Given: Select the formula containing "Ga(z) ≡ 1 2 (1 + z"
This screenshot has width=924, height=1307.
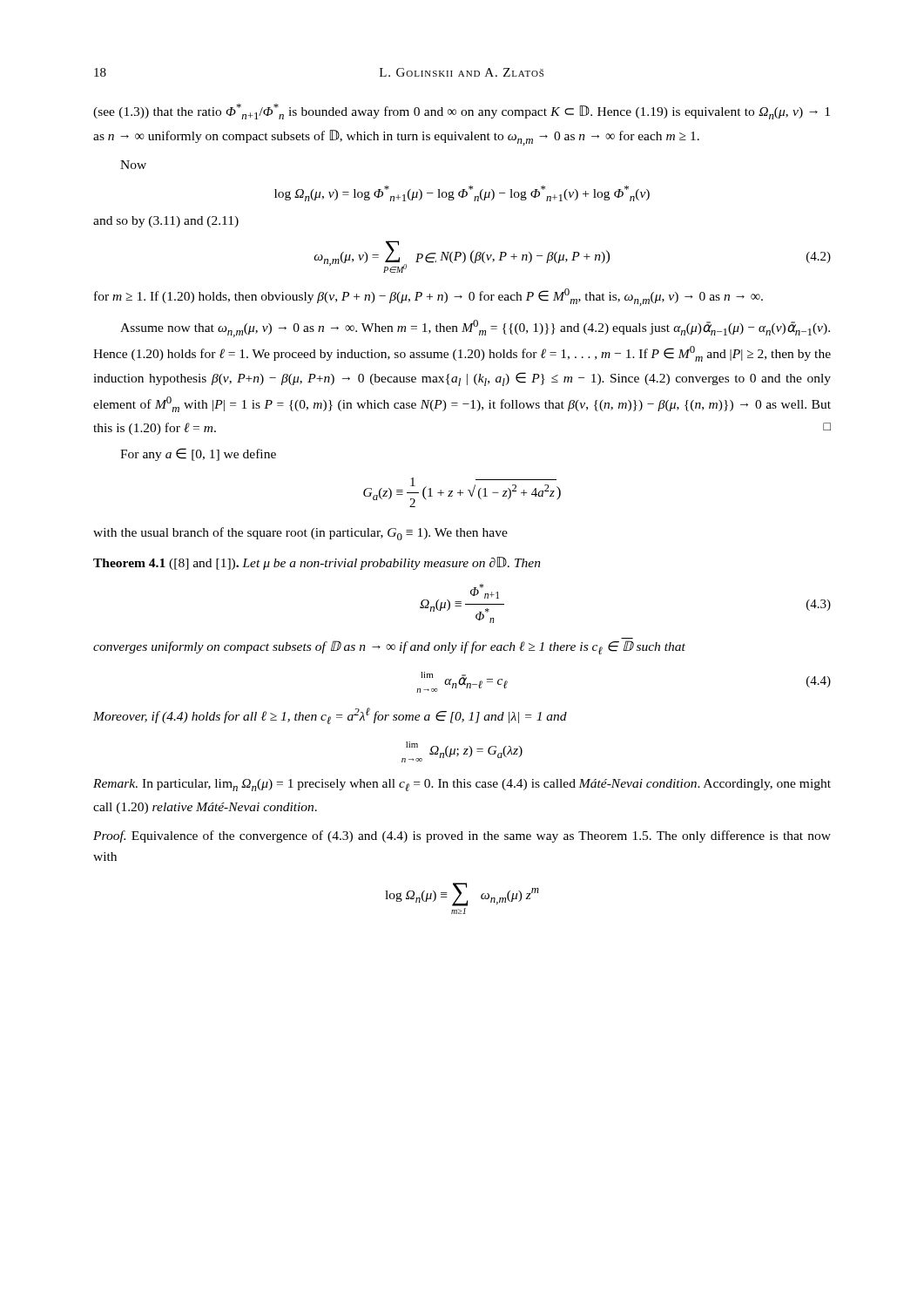Looking at the screenshot, I should coord(462,494).
